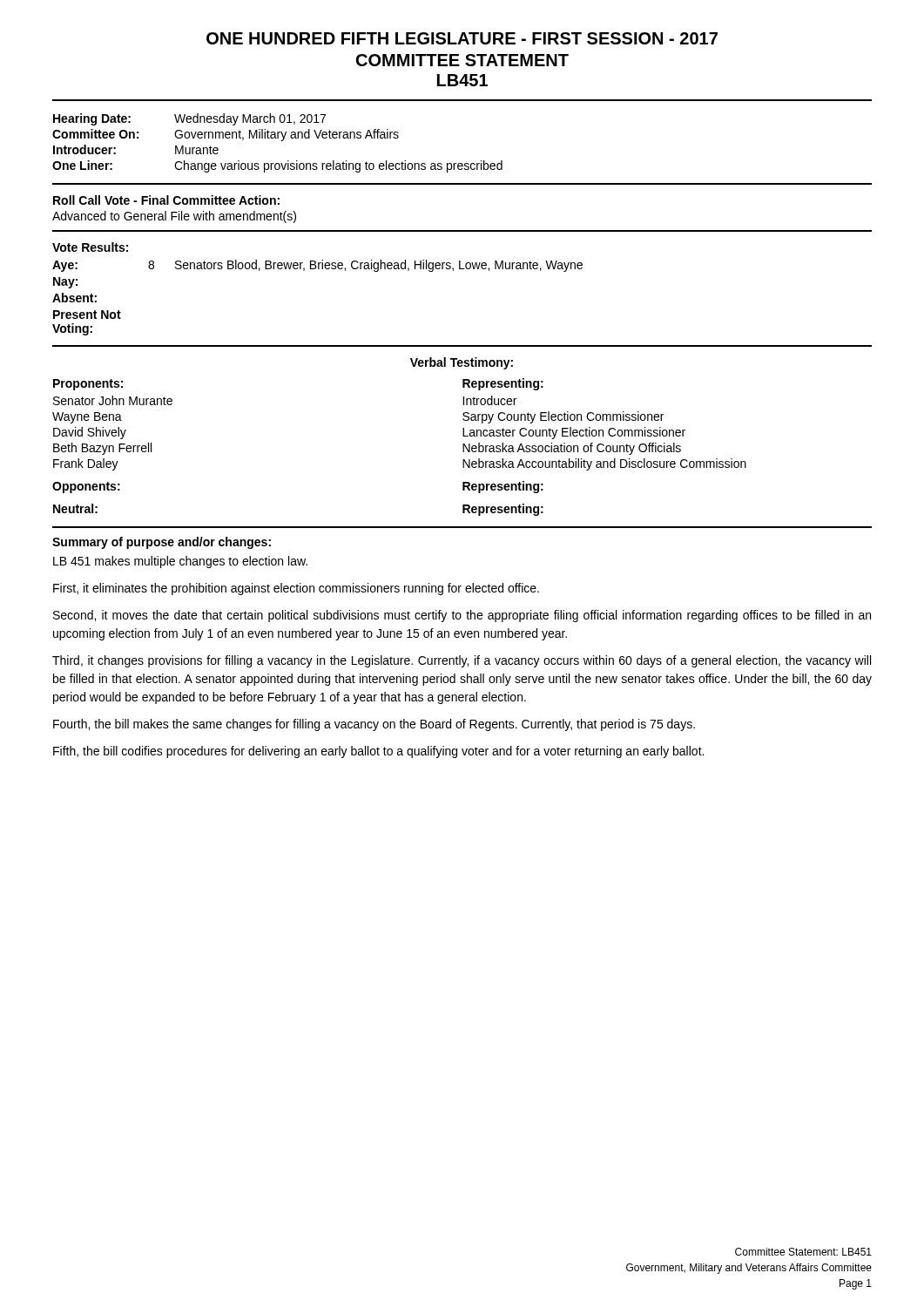Find the text block that says "Aye: 8 Senators Blood,"
Viewport: 924px width, 1307px height.
[x=317, y=266]
